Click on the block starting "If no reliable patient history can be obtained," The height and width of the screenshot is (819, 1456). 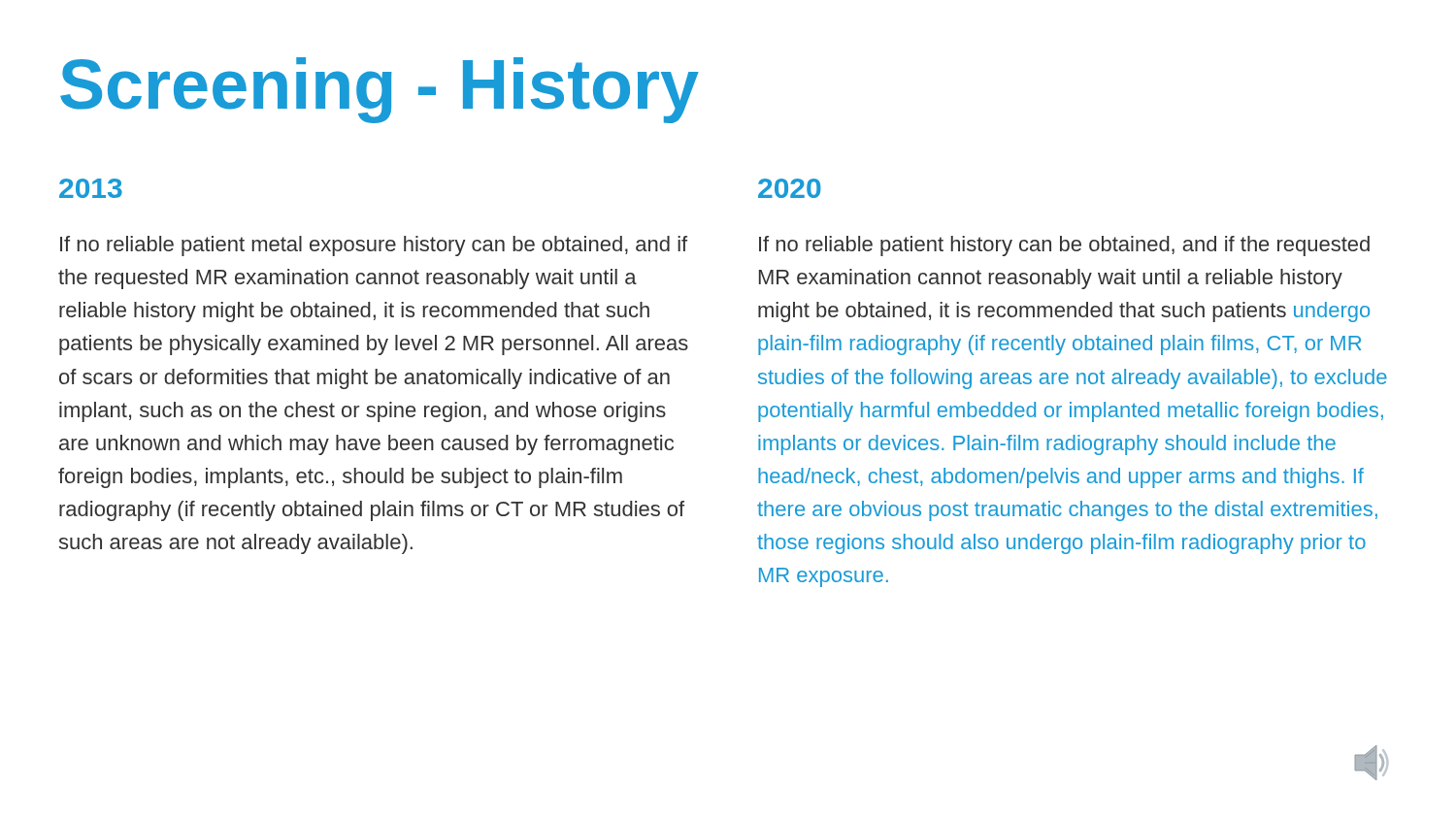pyautogui.click(x=1077, y=410)
